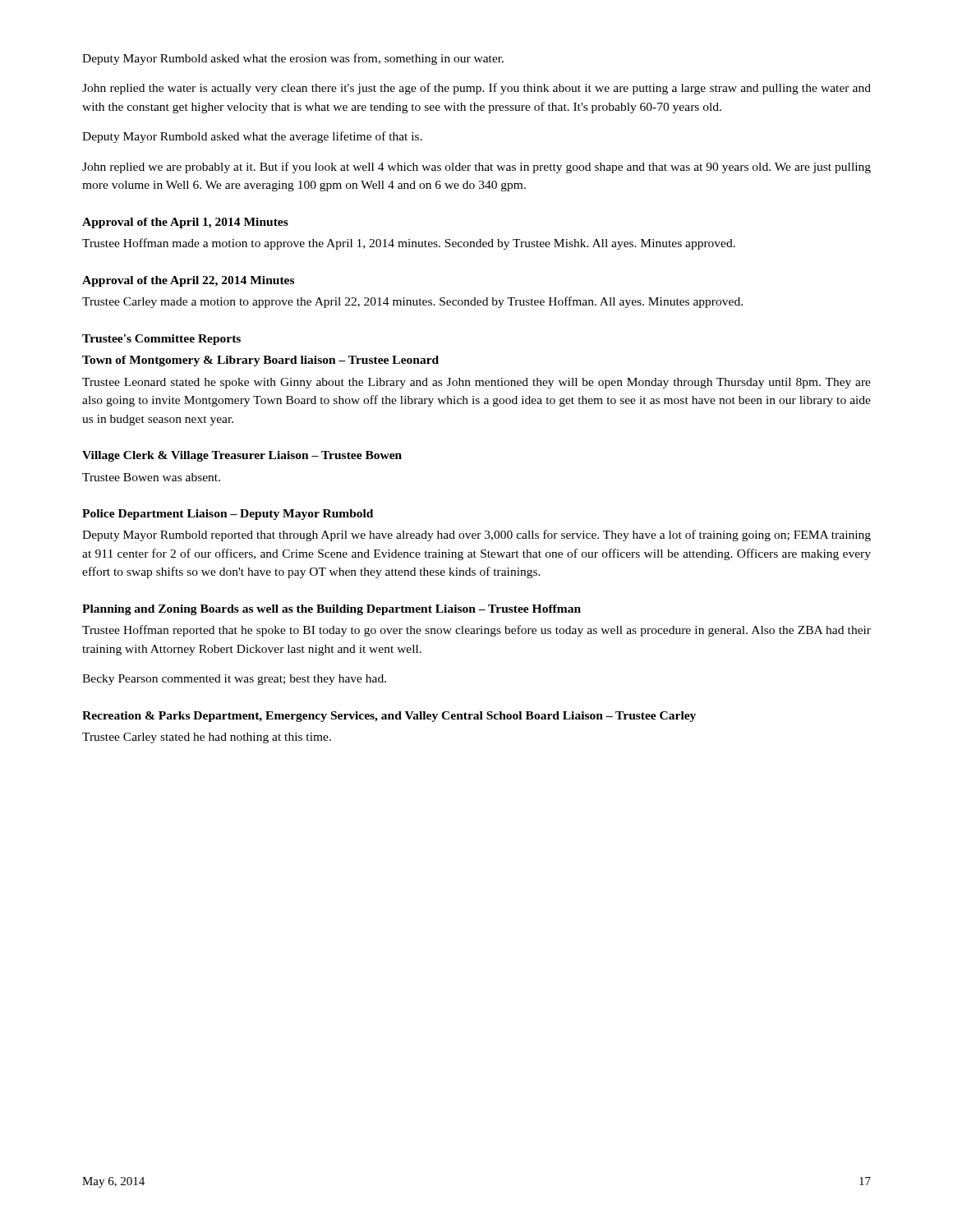Locate the section header with the text "Trustee's Committee Reports"

162,338
